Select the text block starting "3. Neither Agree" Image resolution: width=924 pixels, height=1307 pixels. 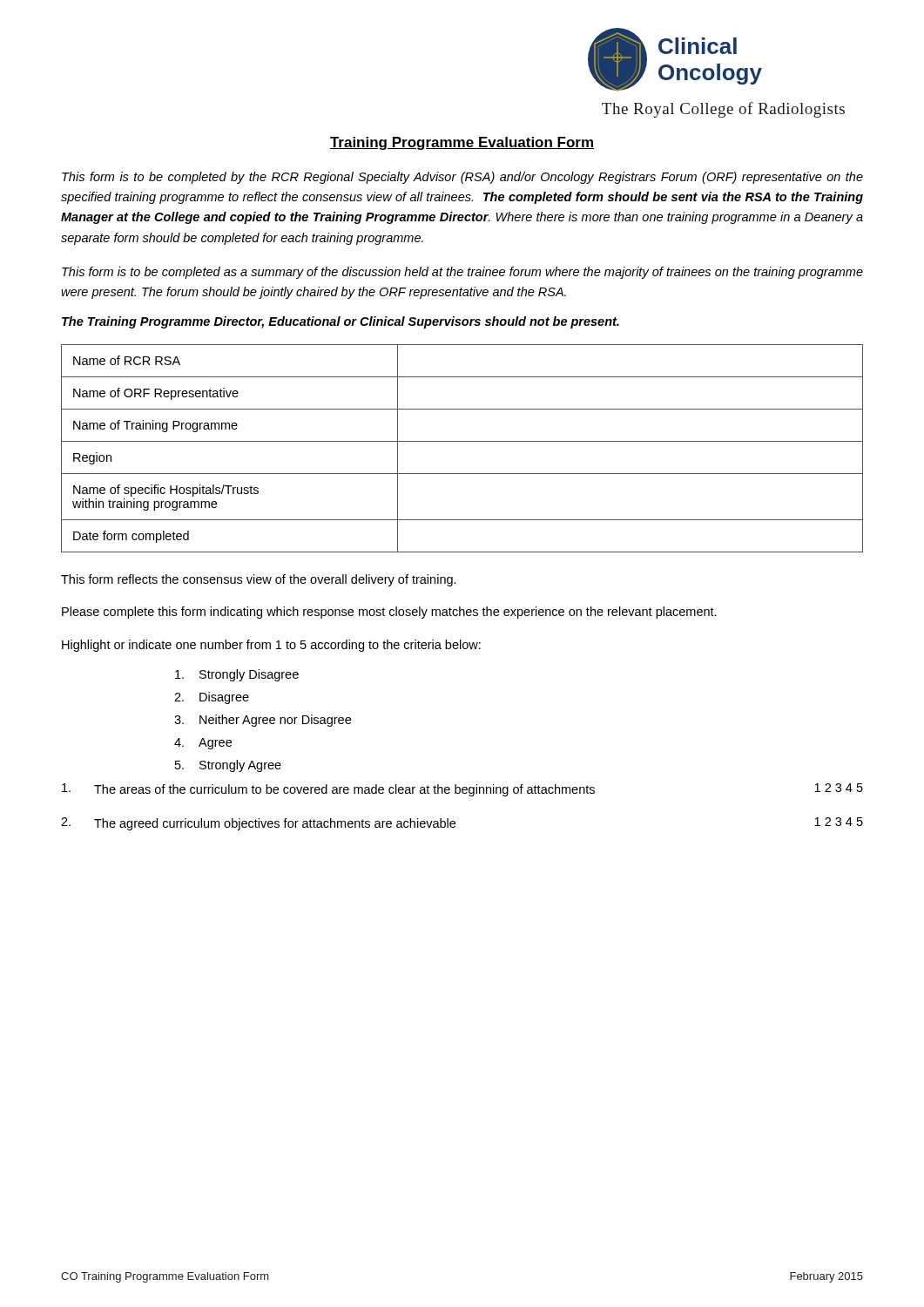click(x=263, y=719)
